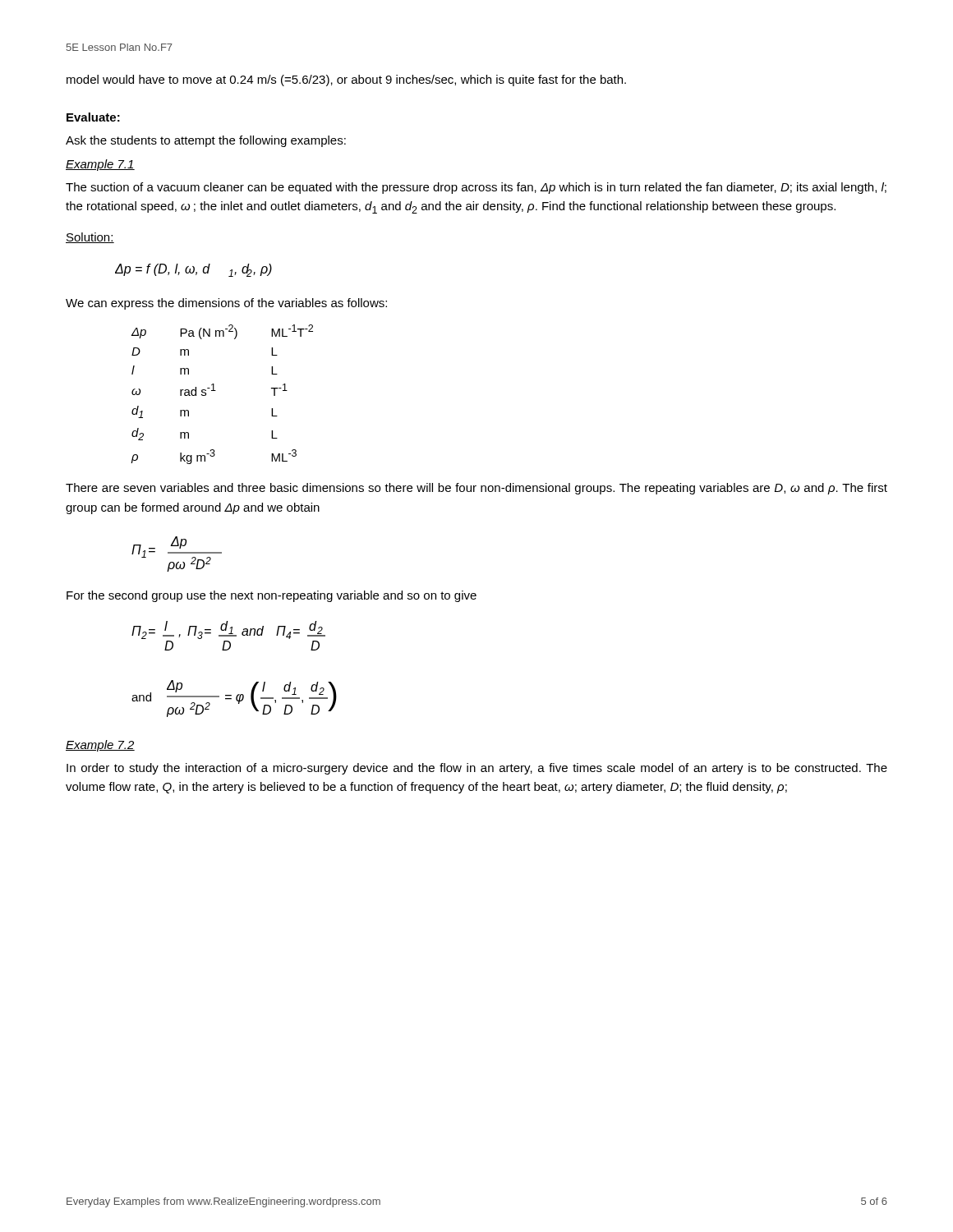Click on the text block containing "model would have to"
Screen dimensions: 1232x953
pyautogui.click(x=346, y=79)
